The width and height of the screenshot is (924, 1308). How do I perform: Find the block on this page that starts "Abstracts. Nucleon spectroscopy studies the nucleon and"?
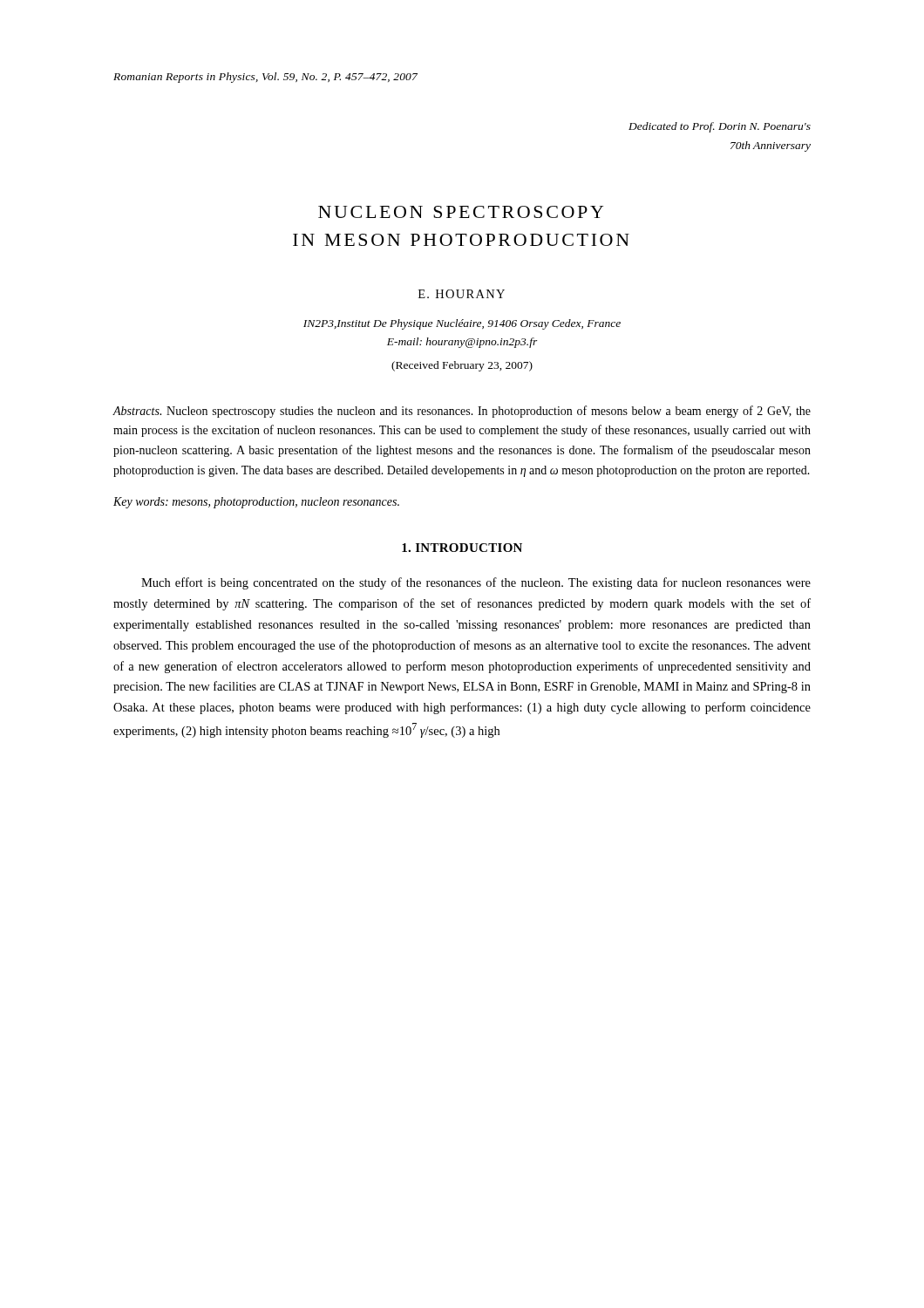point(462,441)
